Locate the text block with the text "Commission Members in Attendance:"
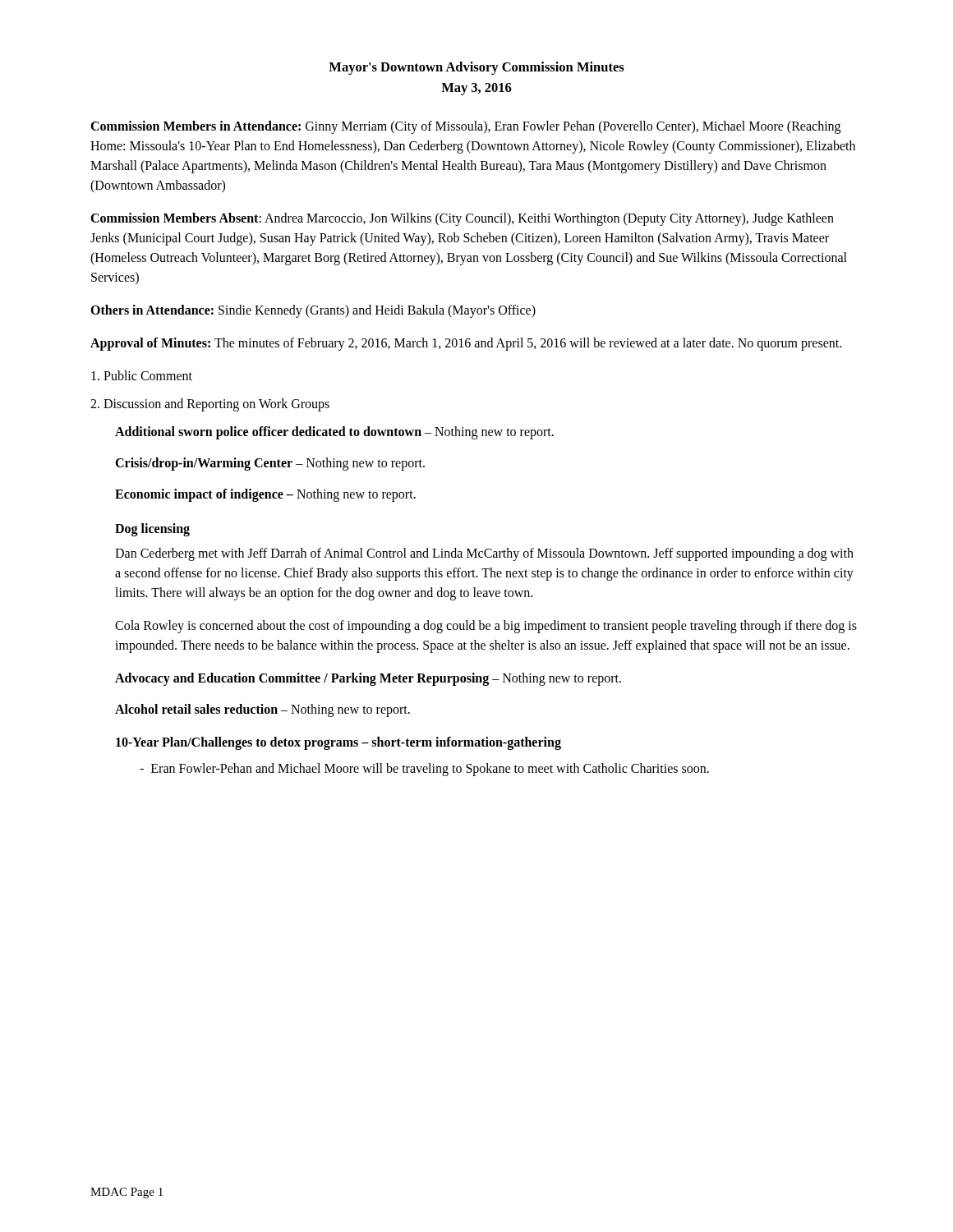953x1232 pixels. [x=473, y=155]
